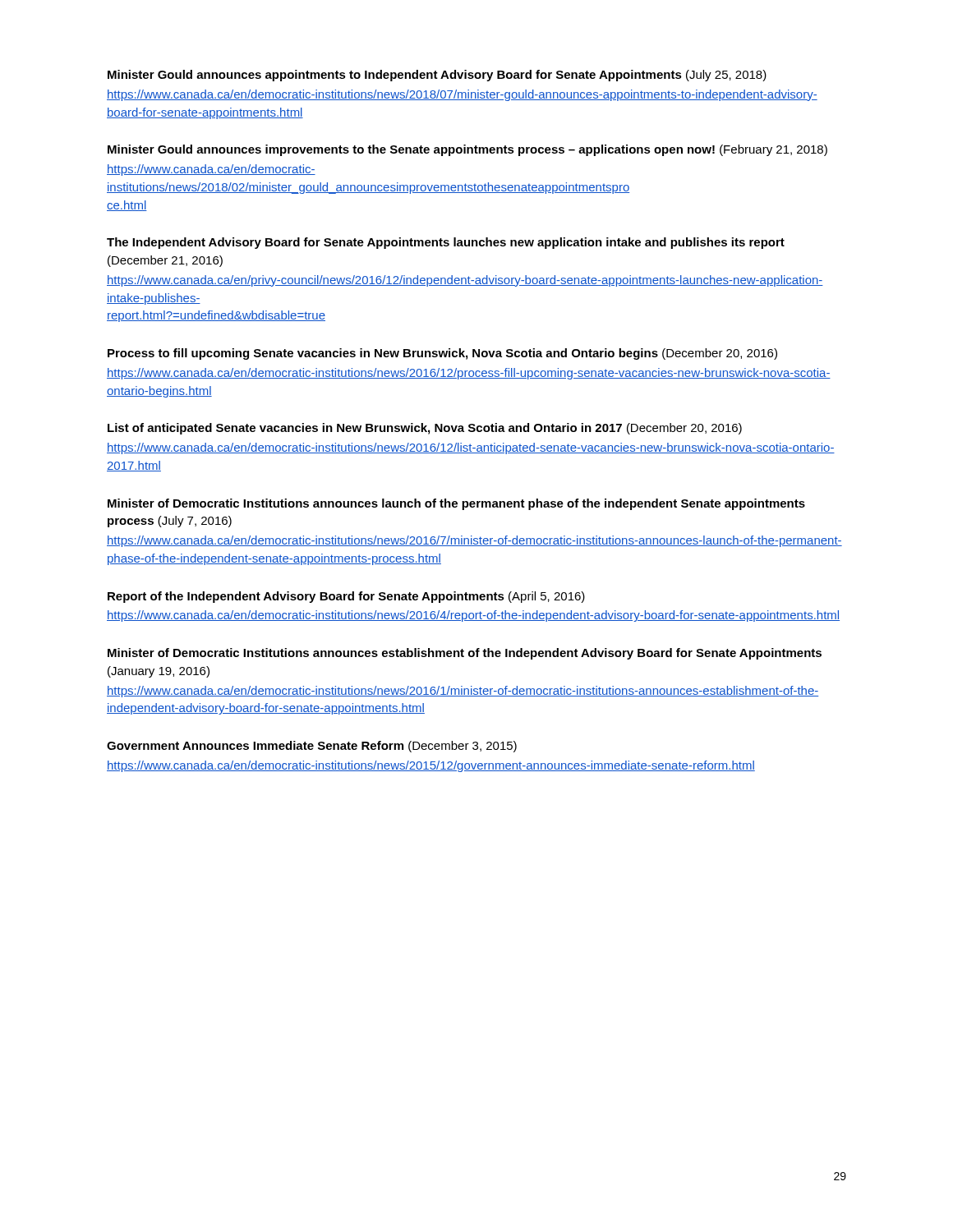Click on the list item containing "Government Announces Immediate Senate Reform (December 3,"
The width and height of the screenshot is (953, 1232).
(476, 755)
